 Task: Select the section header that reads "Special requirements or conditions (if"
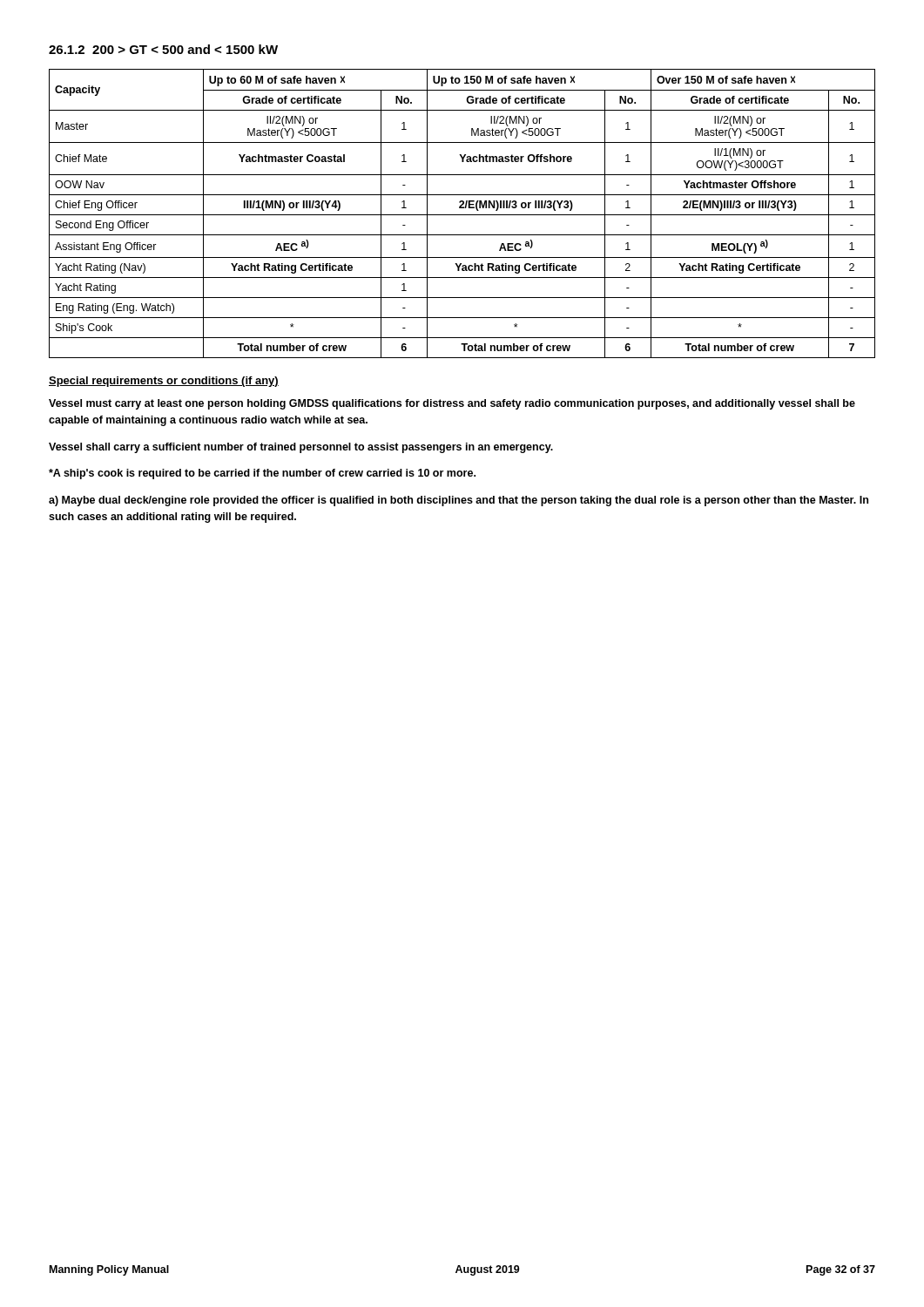164,380
